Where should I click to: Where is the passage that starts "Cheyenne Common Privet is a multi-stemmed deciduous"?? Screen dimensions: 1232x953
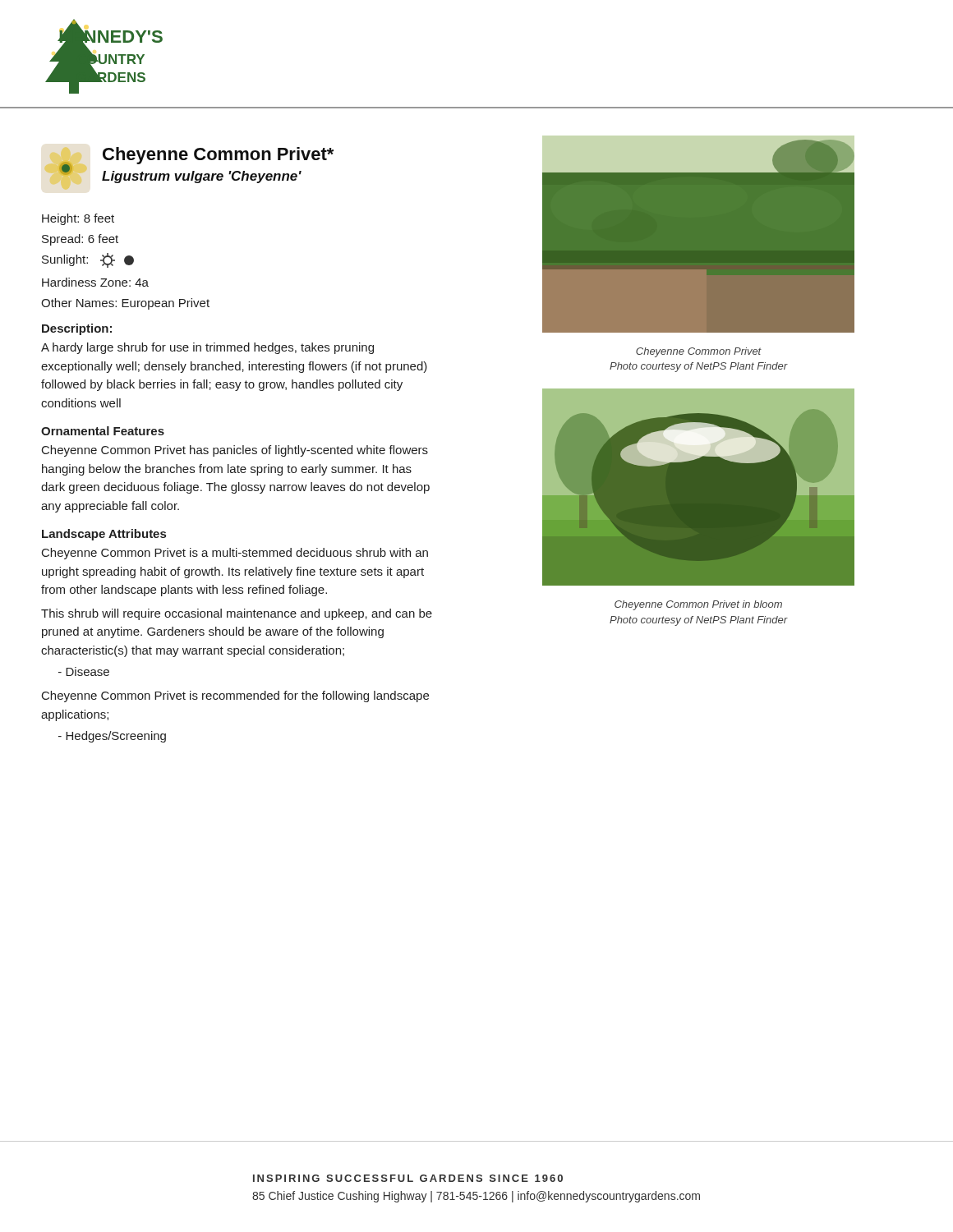[238, 572]
